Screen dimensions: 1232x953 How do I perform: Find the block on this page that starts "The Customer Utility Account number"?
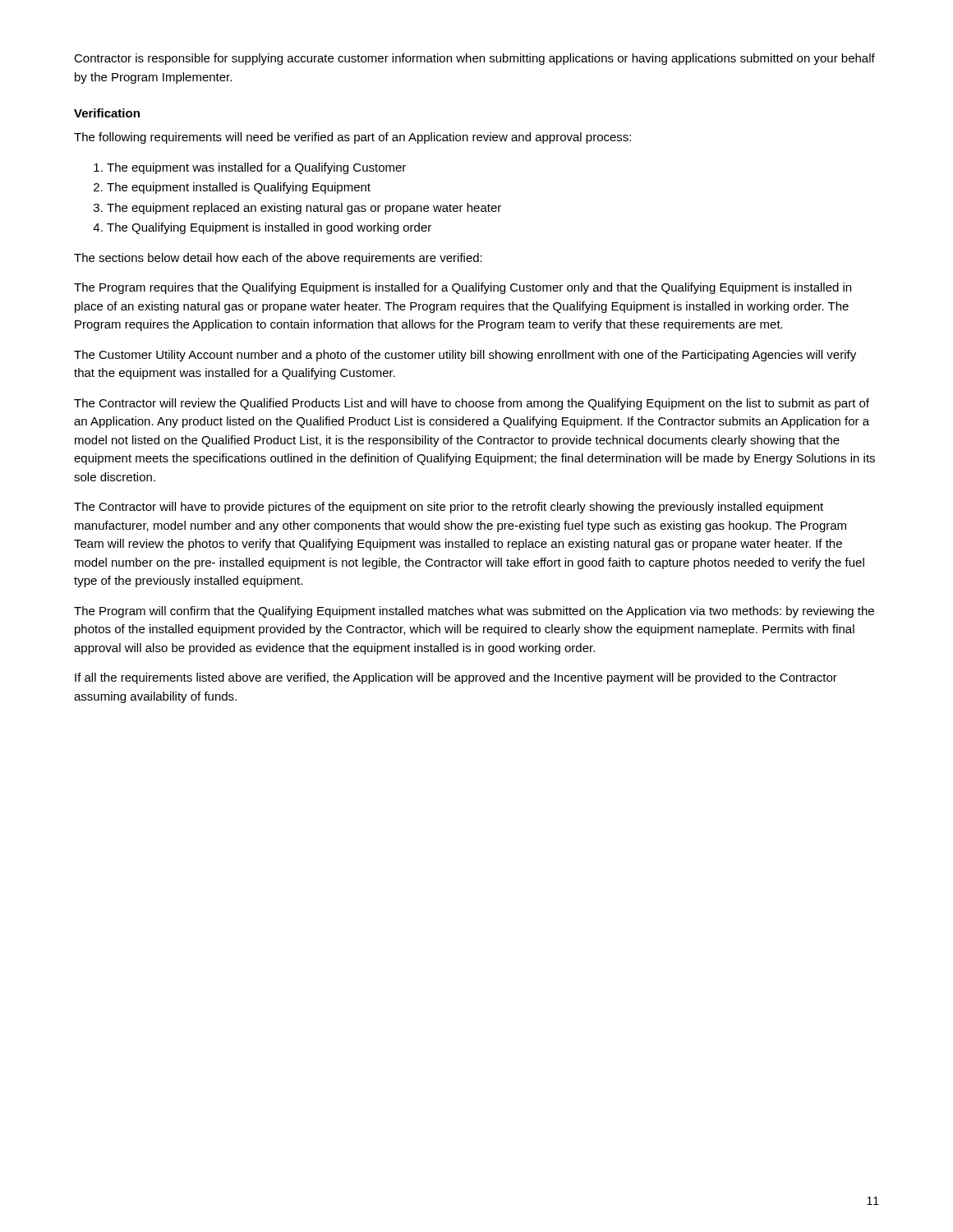(465, 363)
